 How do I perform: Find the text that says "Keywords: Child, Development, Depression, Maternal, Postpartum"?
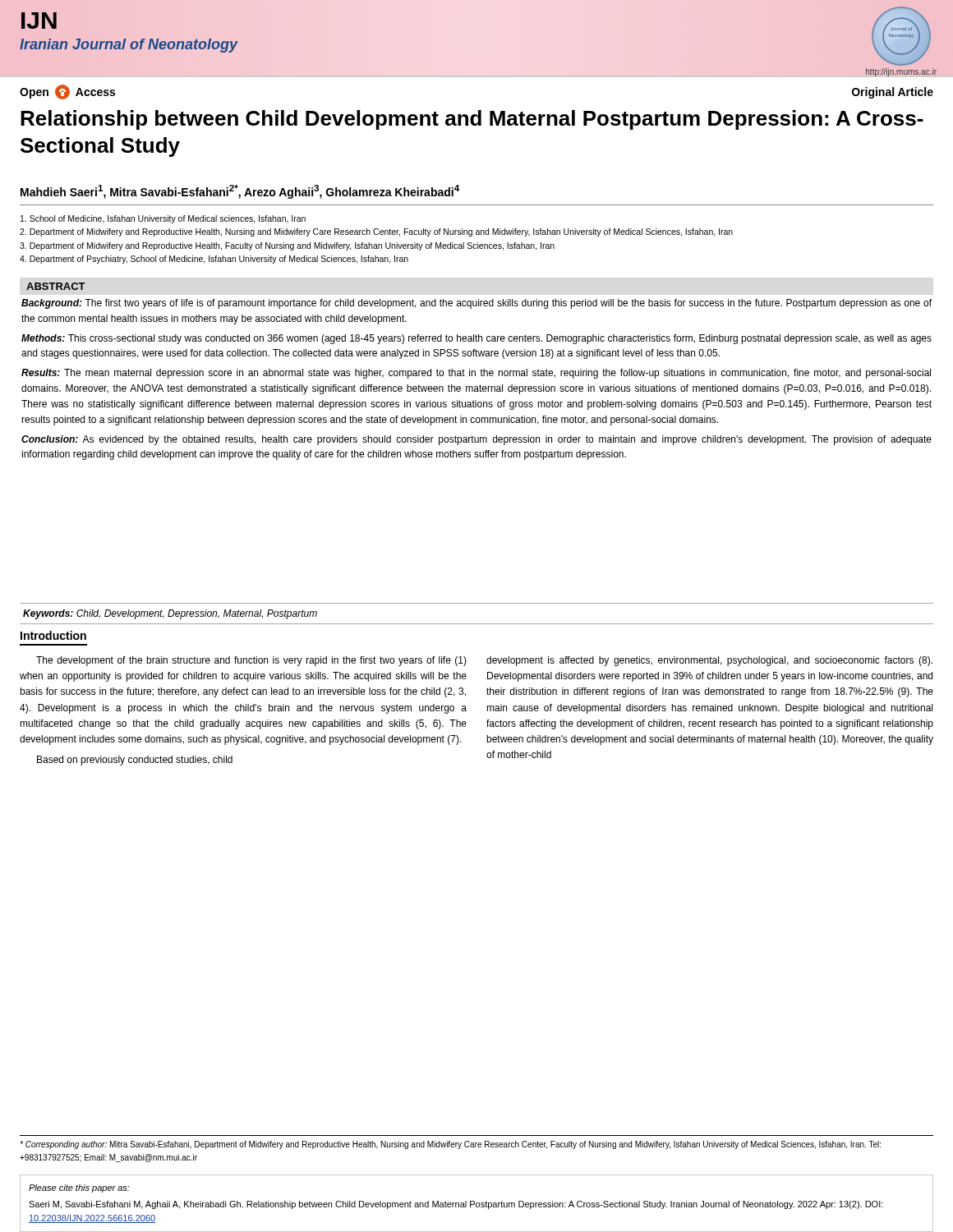pos(170,614)
